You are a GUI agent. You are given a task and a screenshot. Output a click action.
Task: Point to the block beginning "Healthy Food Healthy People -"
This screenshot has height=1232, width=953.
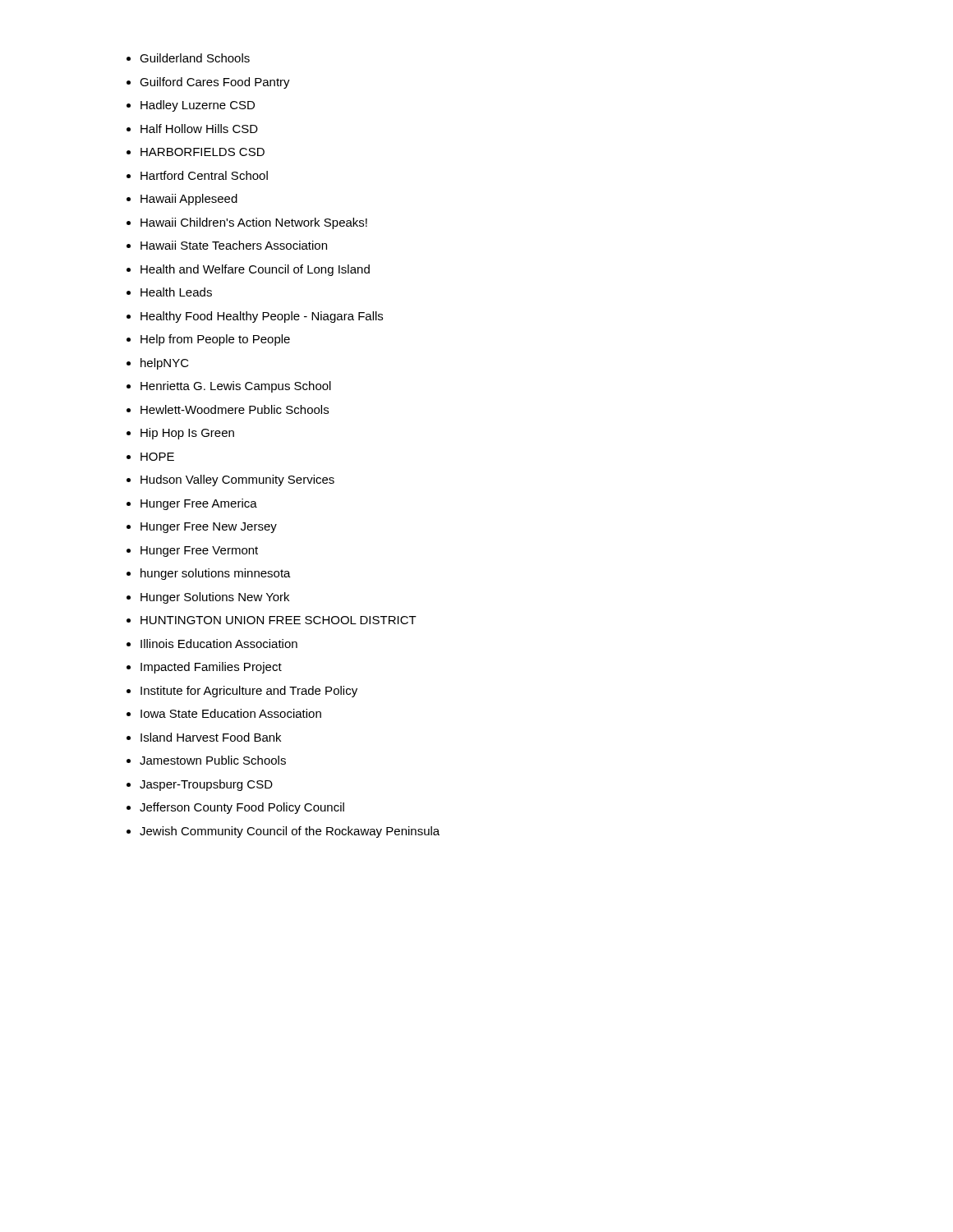coord(262,315)
